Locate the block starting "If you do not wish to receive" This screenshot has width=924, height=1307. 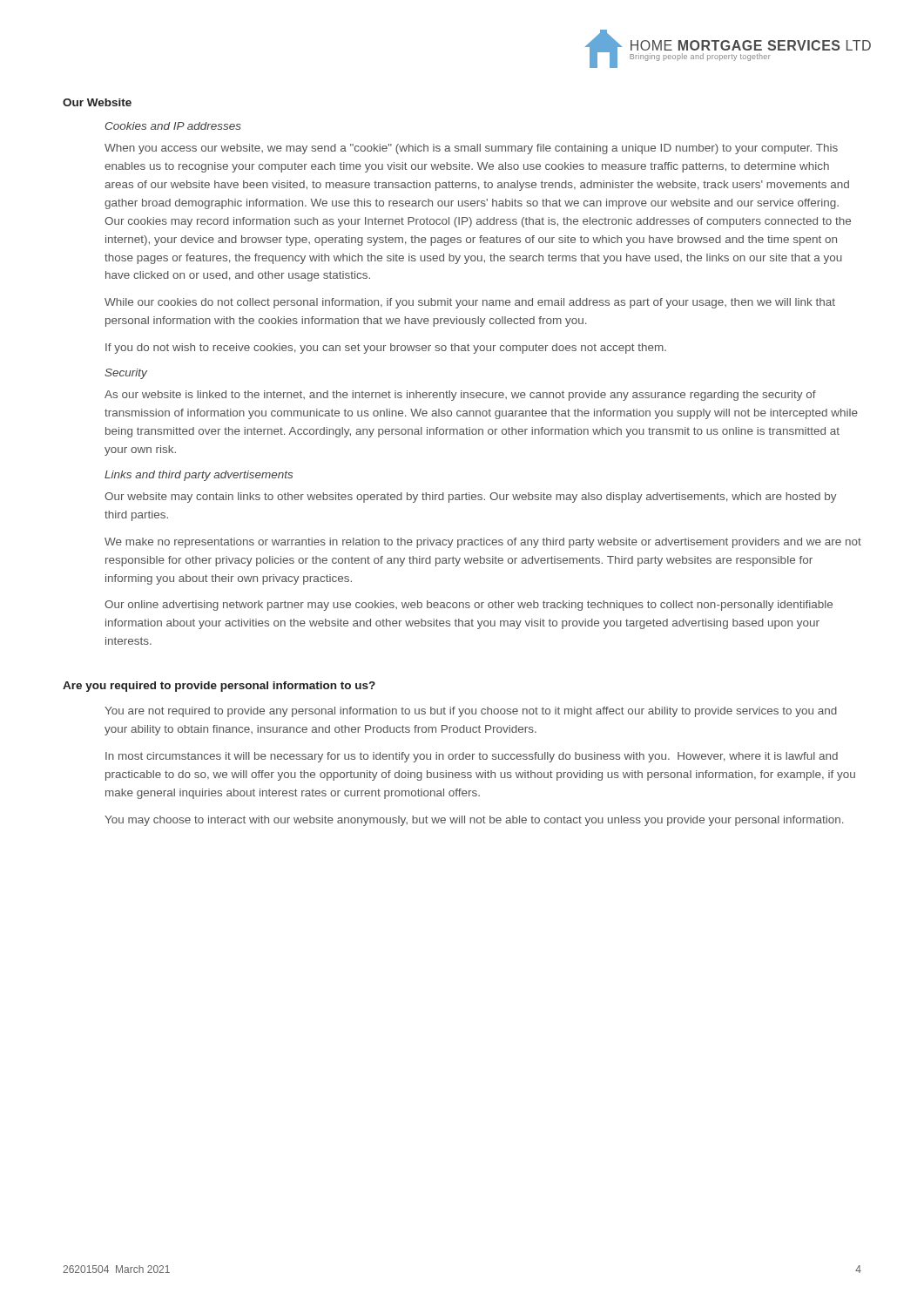[386, 347]
